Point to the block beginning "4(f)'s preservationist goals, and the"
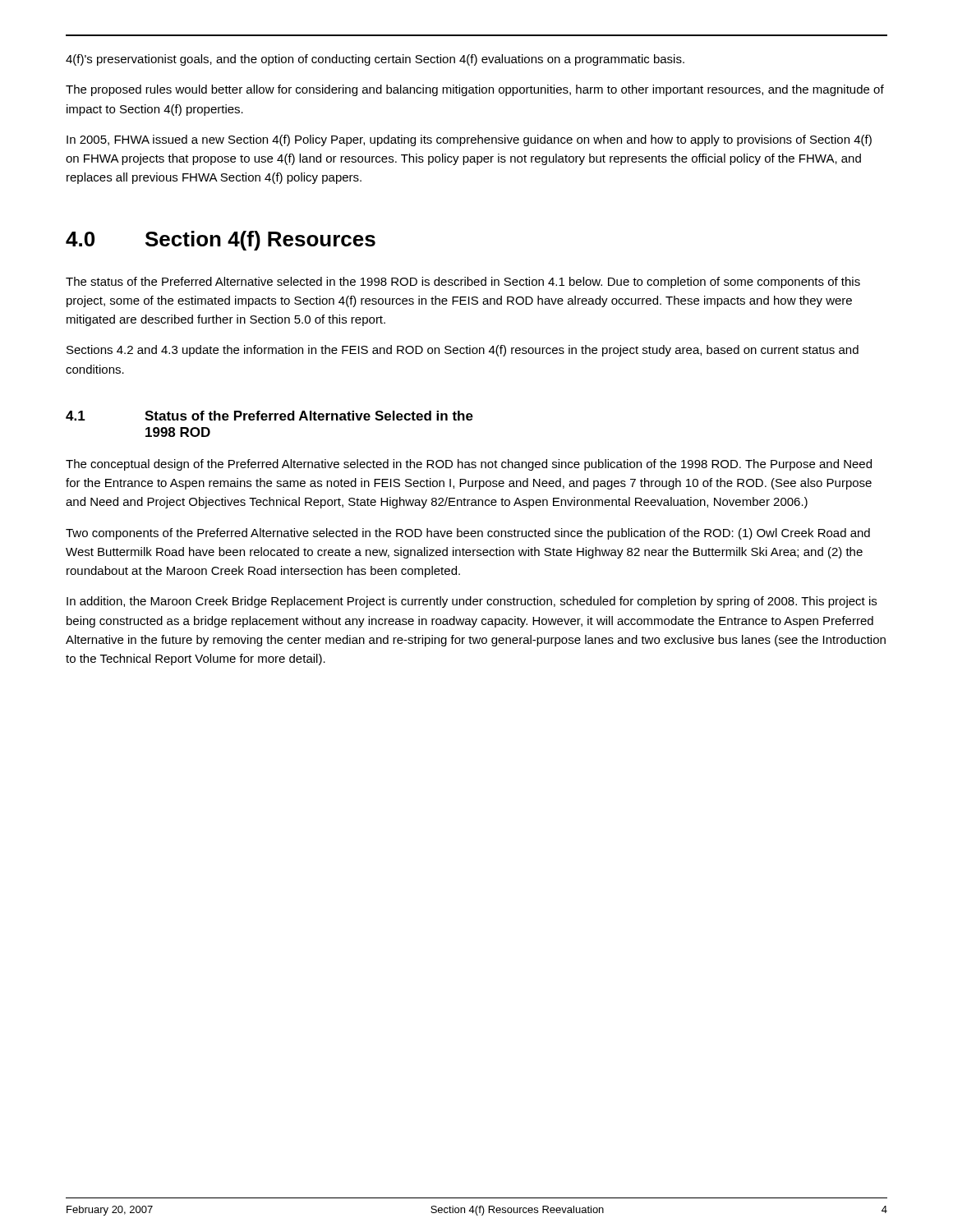953x1232 pixels. tap(376, 59)
